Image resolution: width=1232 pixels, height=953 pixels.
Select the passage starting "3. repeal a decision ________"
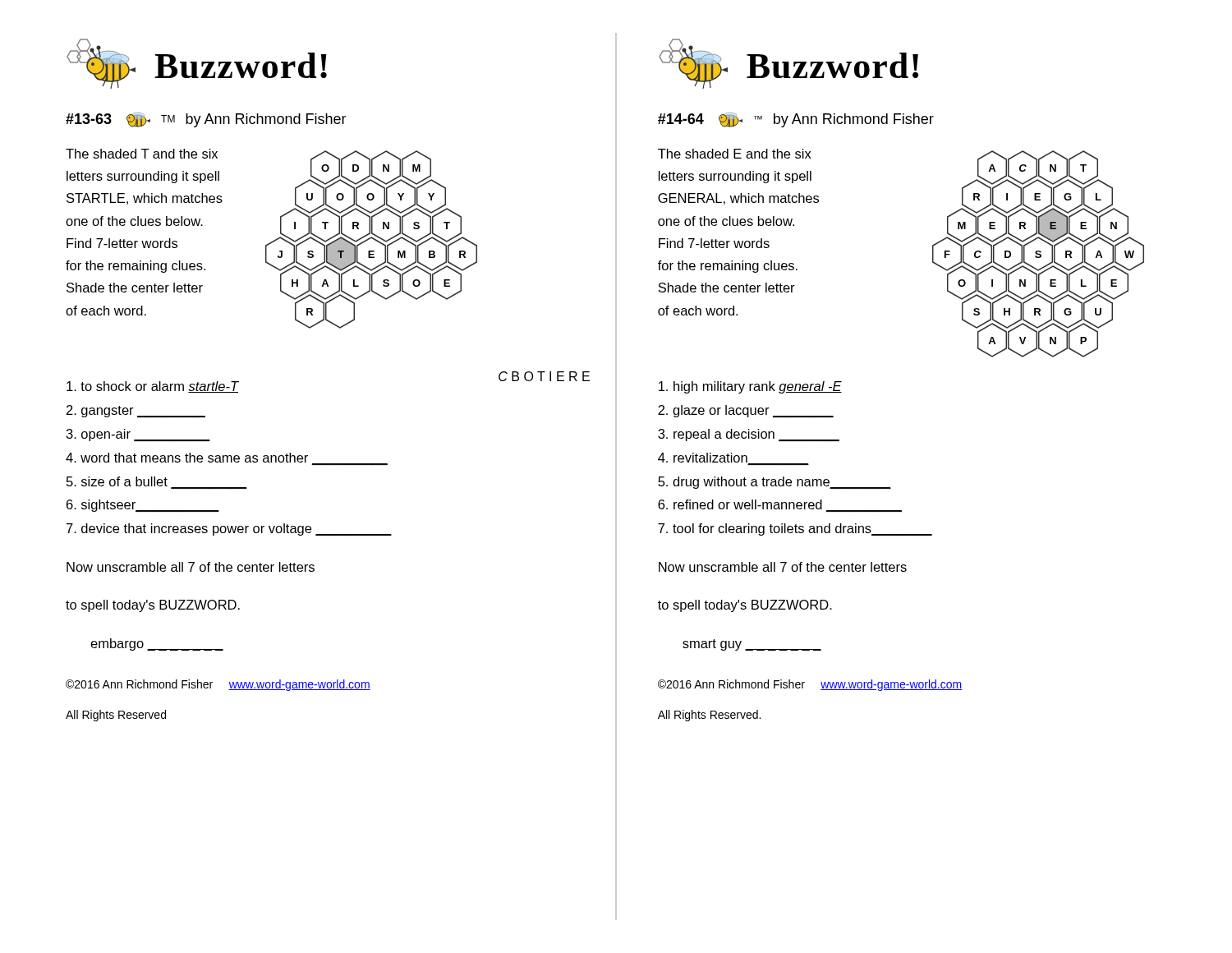point(748,434)
